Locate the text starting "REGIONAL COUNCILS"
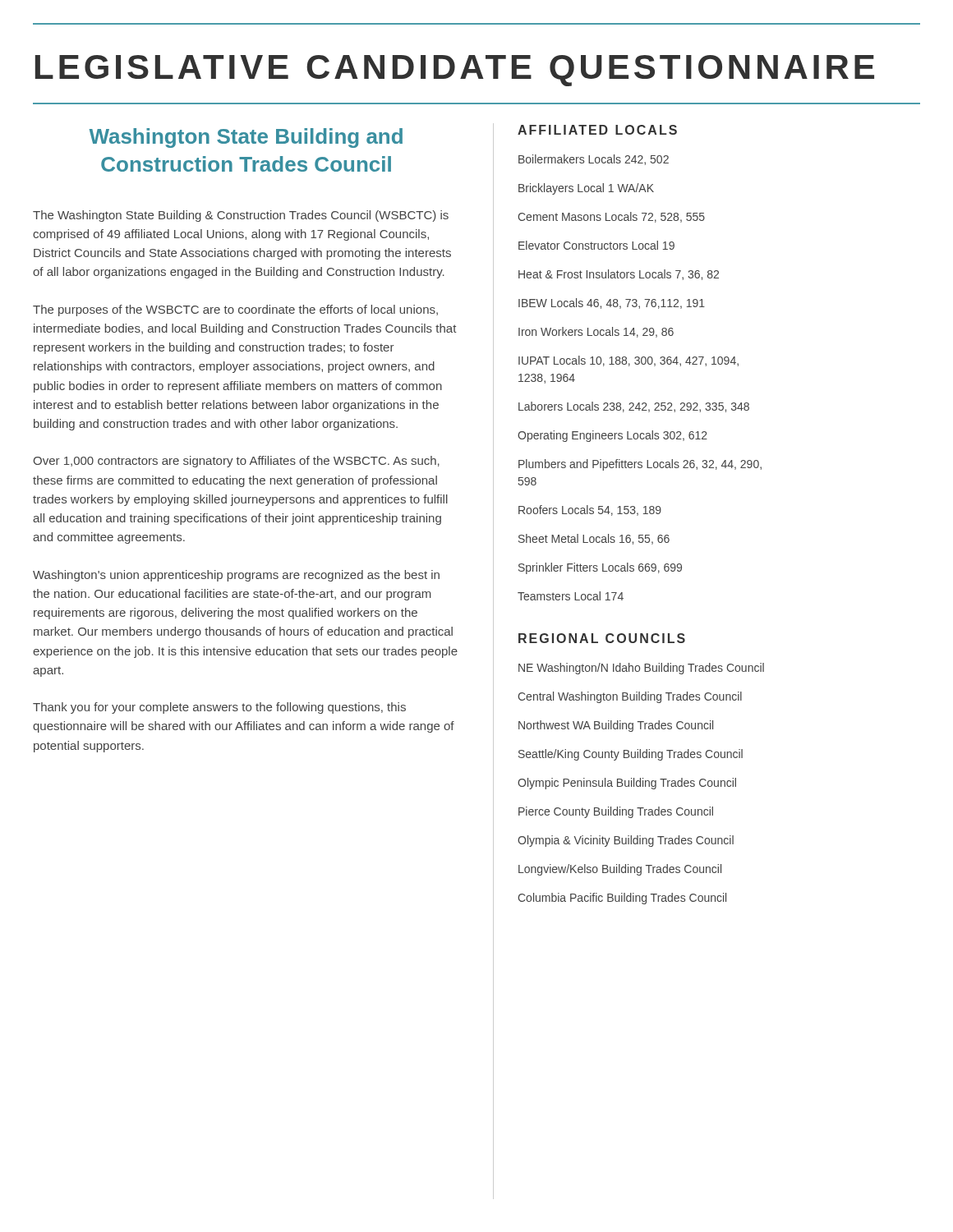 tap(602, 638)
